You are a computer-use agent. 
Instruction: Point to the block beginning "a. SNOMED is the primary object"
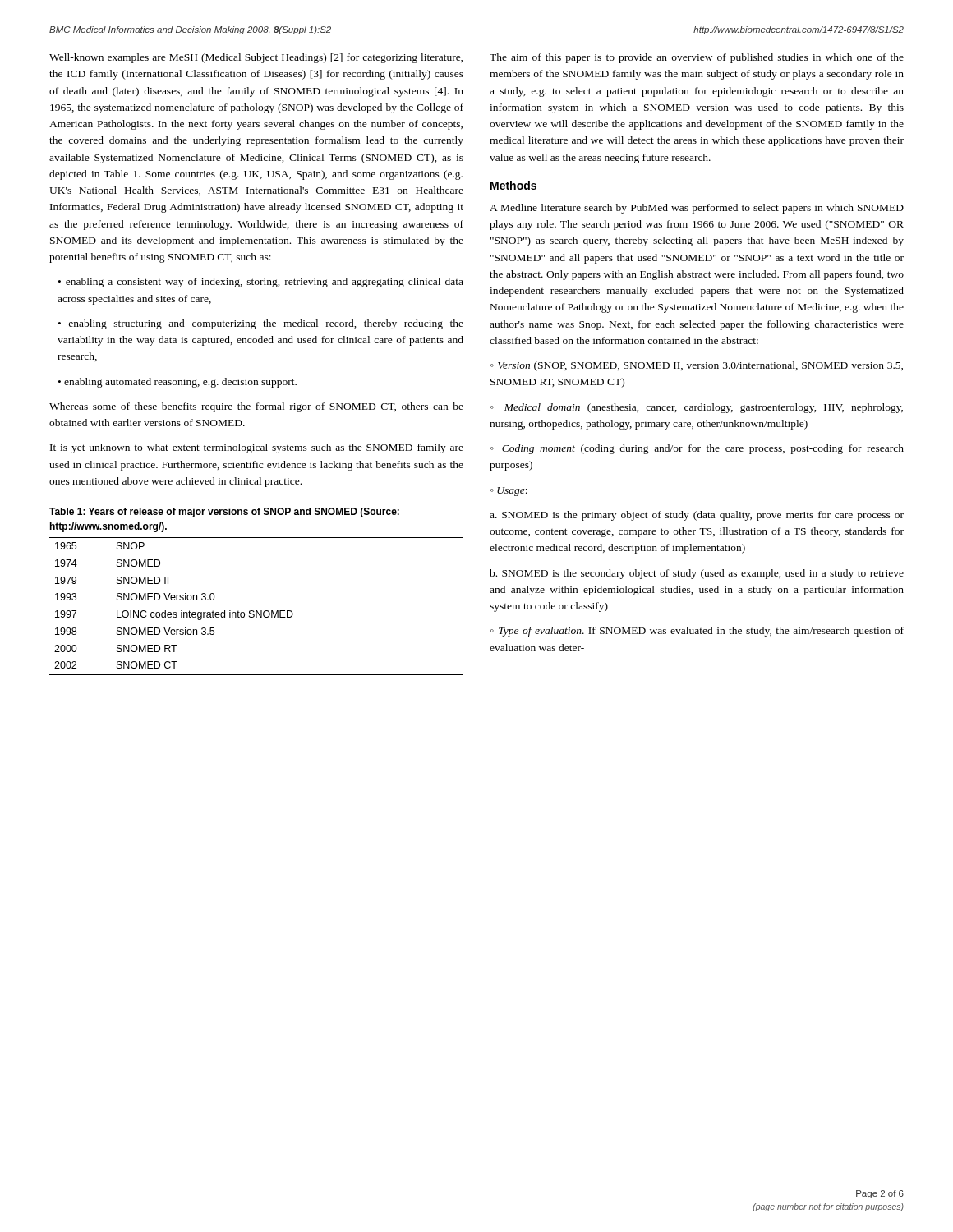click(x=697, y=531)
